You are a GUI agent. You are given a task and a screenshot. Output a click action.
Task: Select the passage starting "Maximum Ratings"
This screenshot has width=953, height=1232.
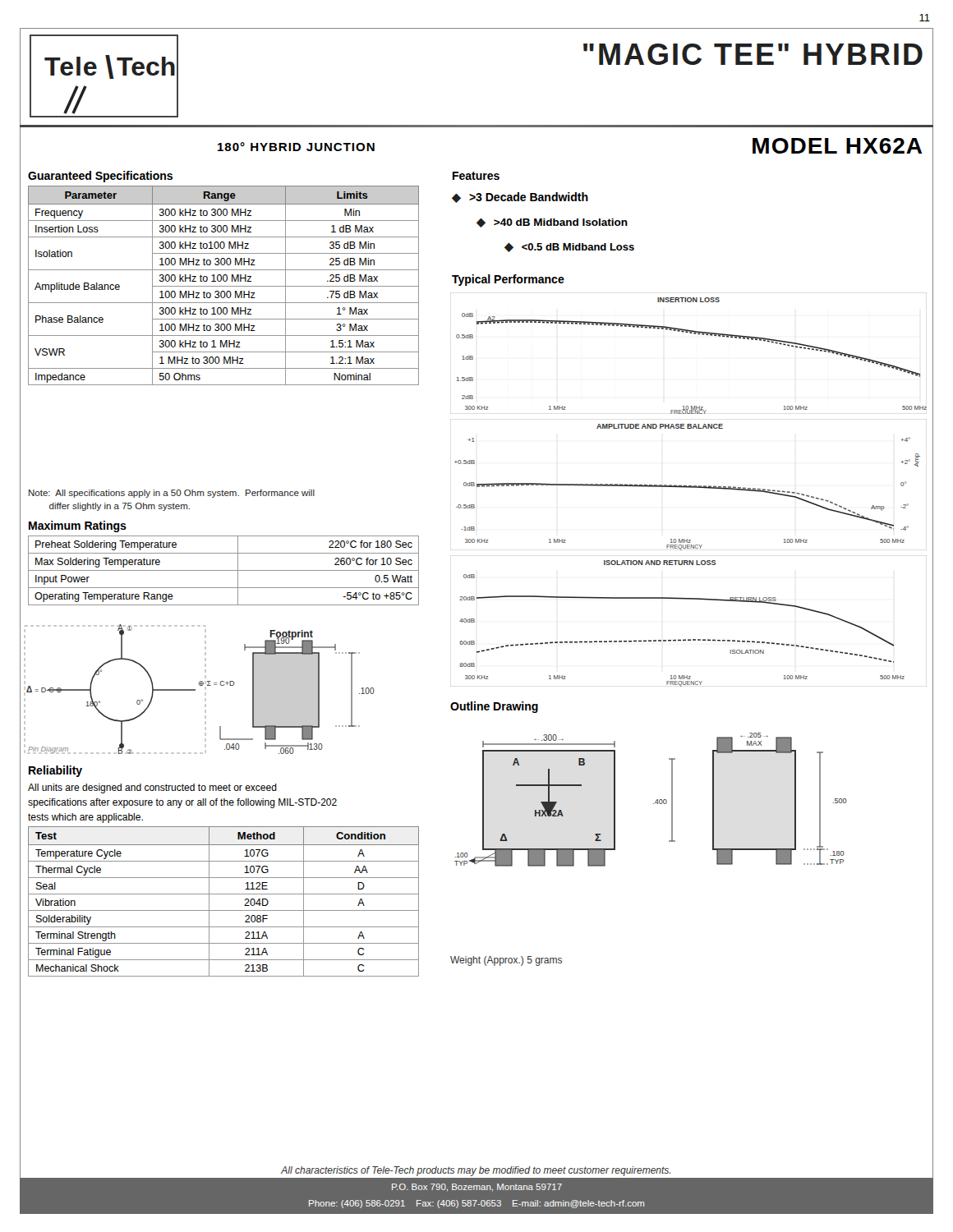pos(77,526)
